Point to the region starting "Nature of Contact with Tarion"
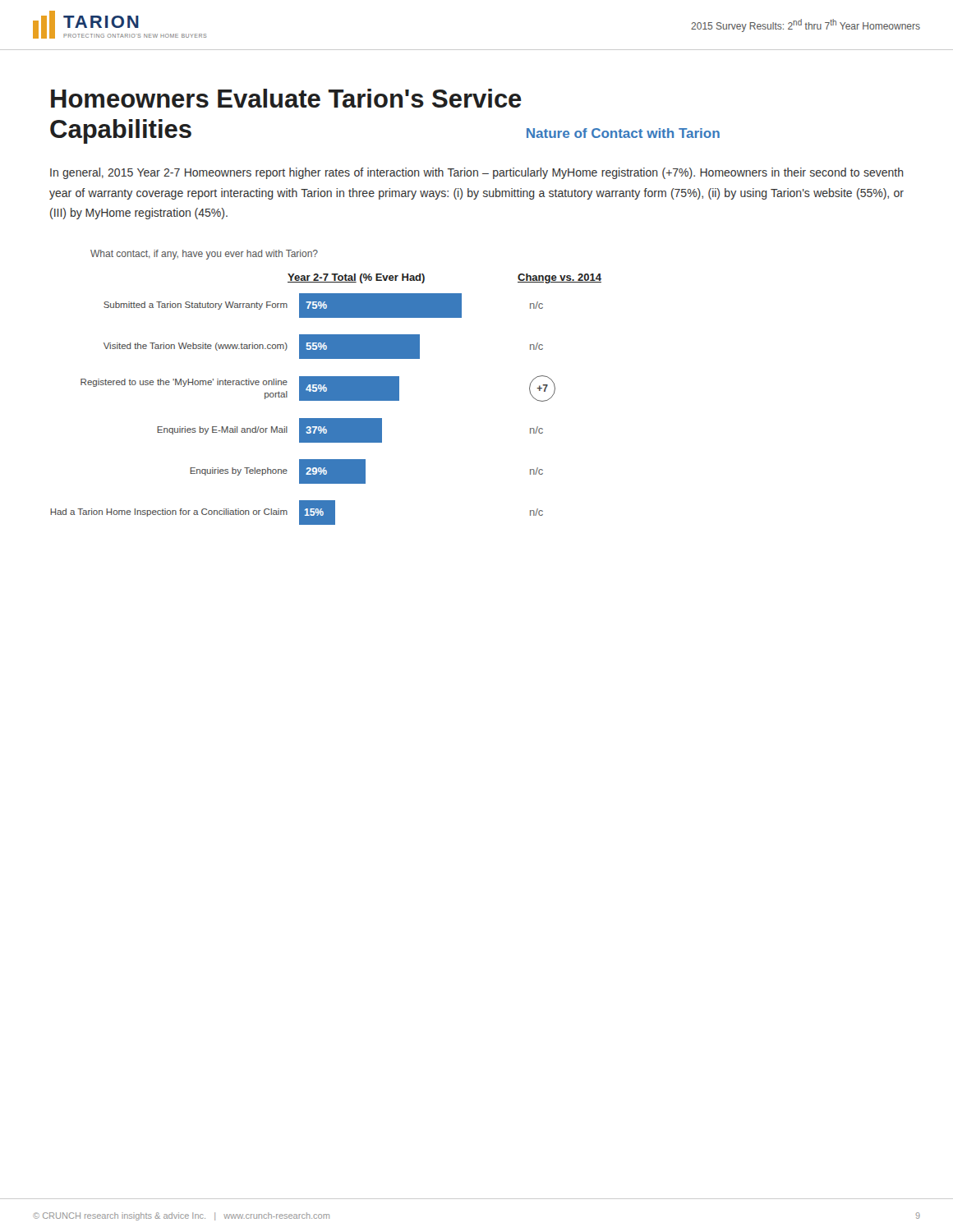 (623, 134)
